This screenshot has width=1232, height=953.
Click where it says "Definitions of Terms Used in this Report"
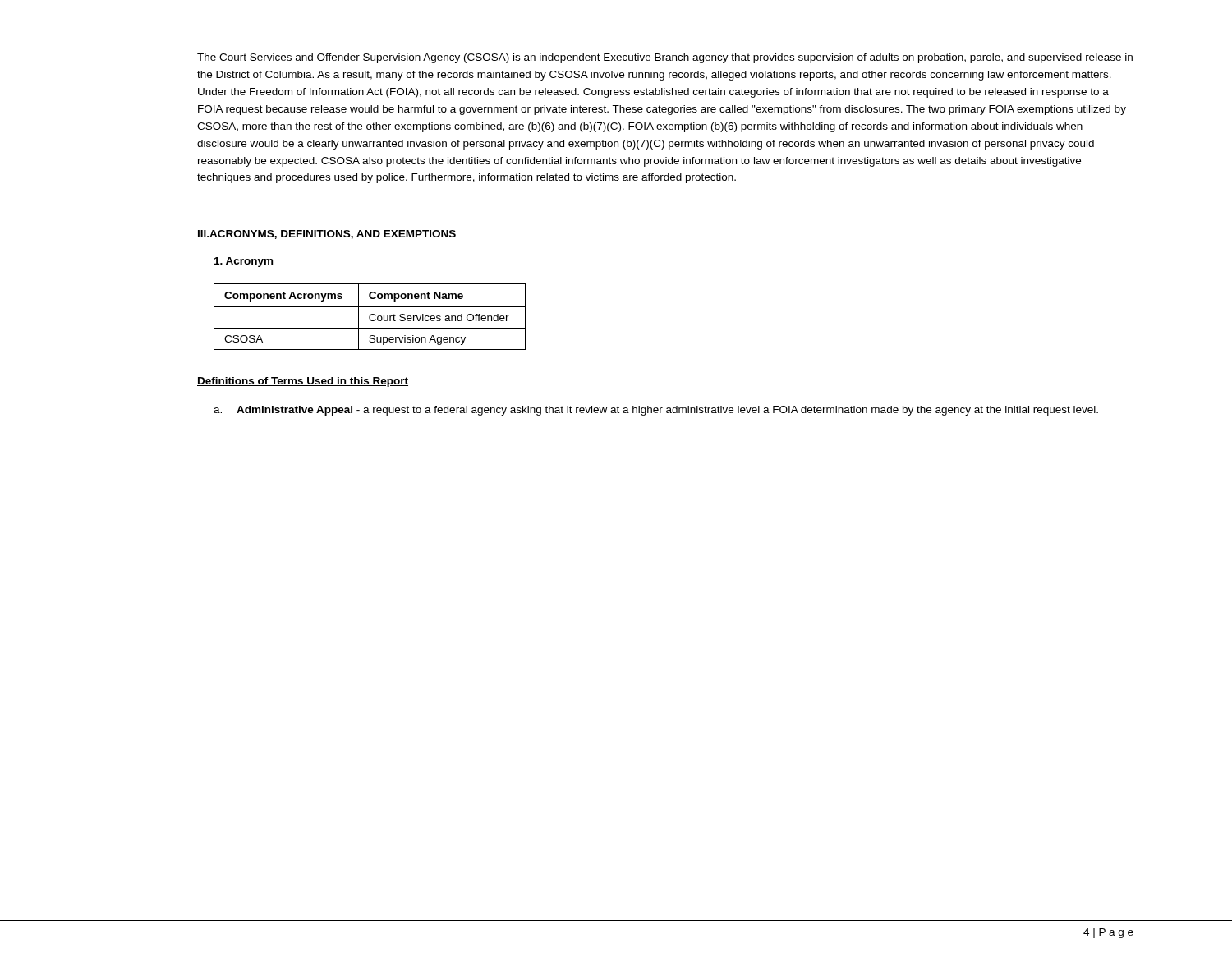(x=303, y=381)
